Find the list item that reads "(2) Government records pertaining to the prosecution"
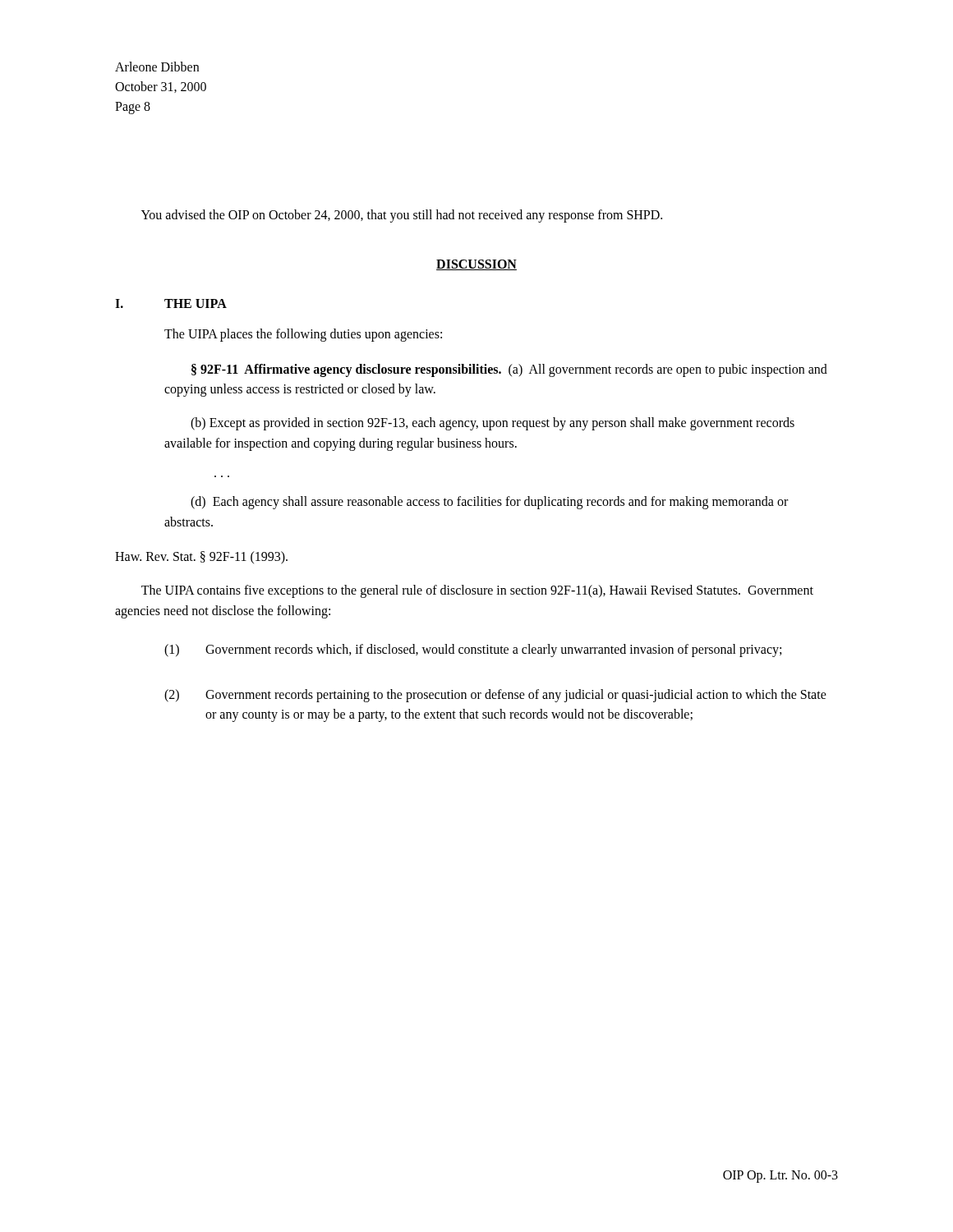This screenshot has height=1232, width=953. (501, 705)
